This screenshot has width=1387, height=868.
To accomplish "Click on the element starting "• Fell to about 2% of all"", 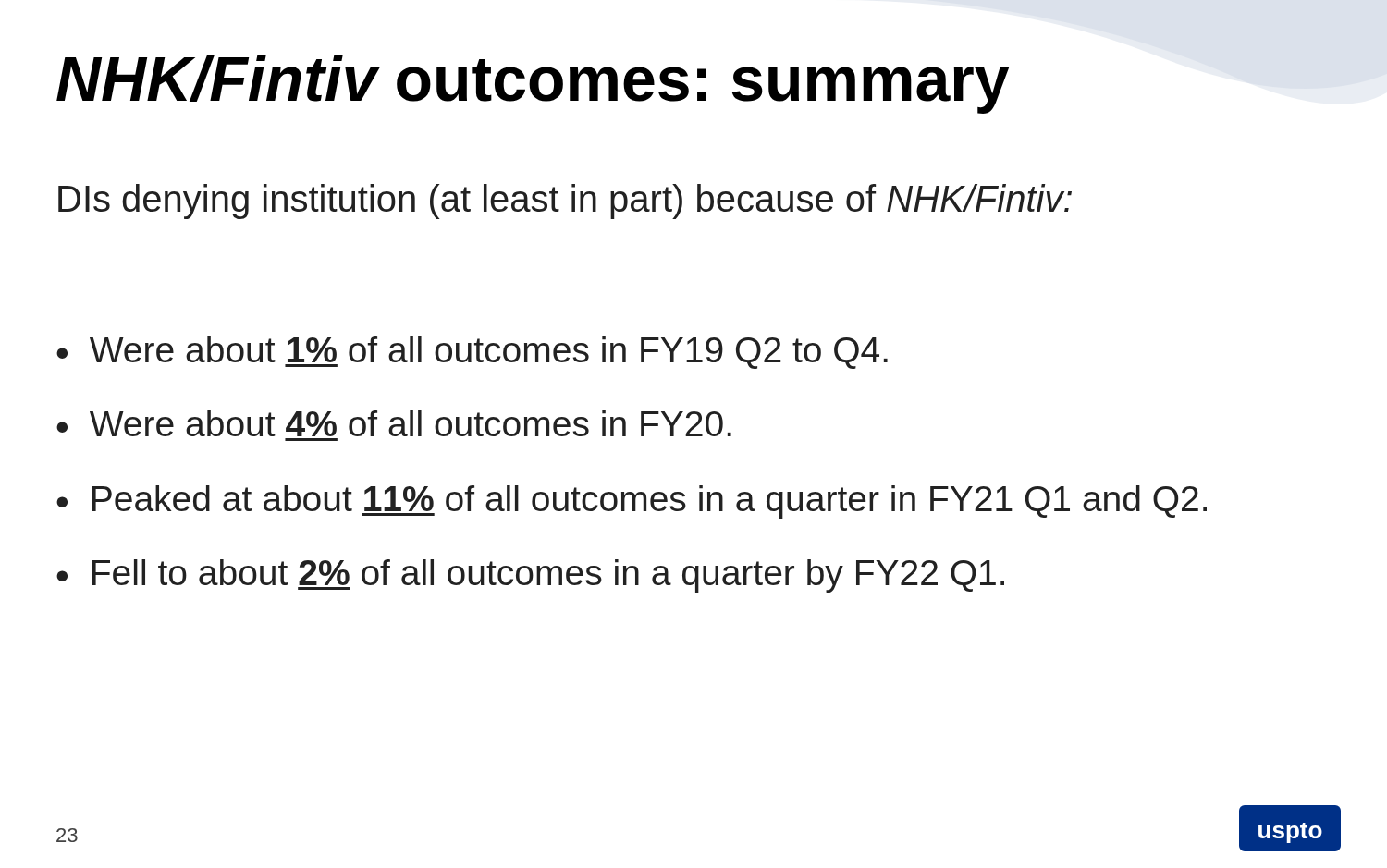I will pyautogui.click(x=684, y=575).
